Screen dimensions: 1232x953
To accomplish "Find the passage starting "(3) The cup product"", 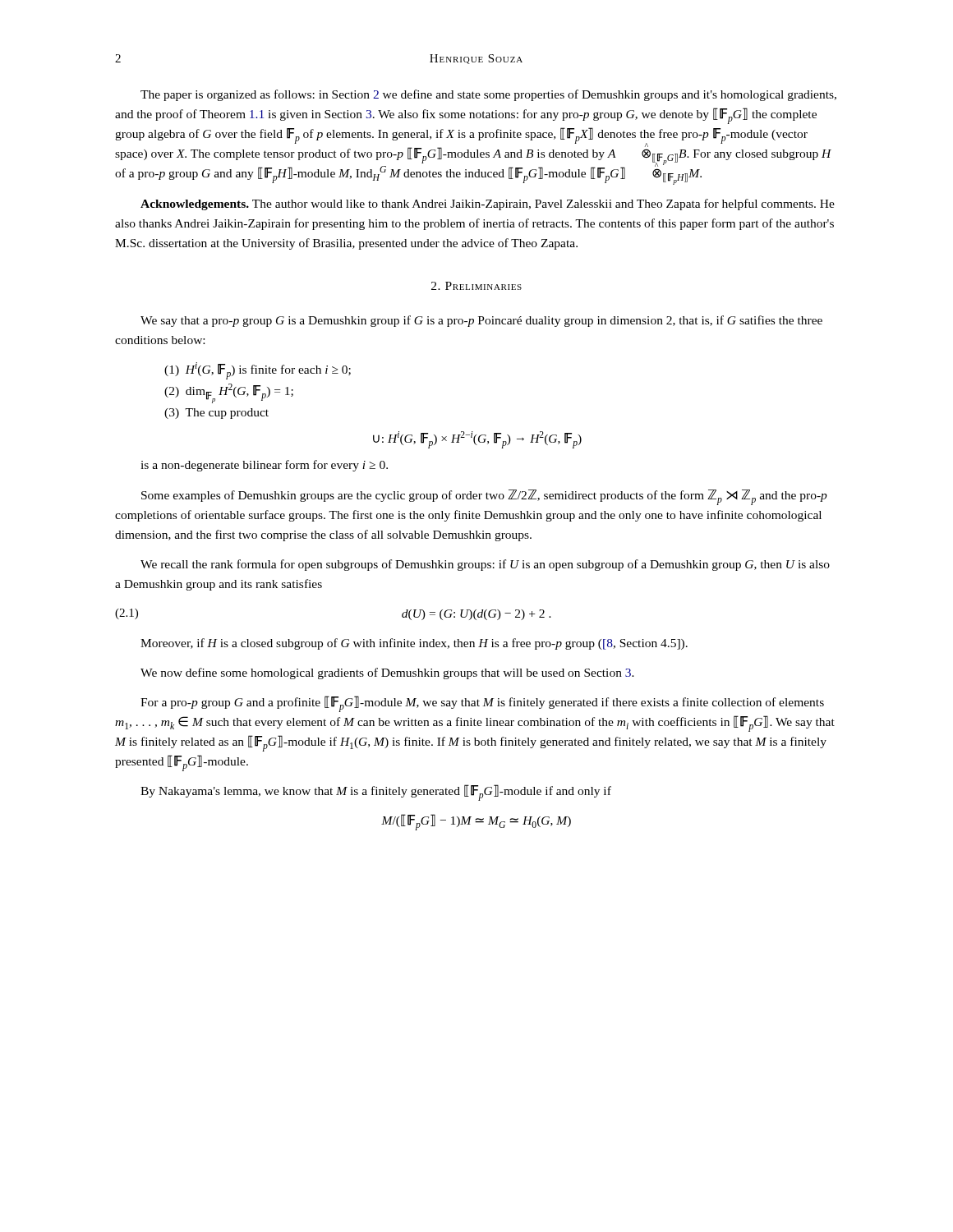I will click(x=217, y=412).
